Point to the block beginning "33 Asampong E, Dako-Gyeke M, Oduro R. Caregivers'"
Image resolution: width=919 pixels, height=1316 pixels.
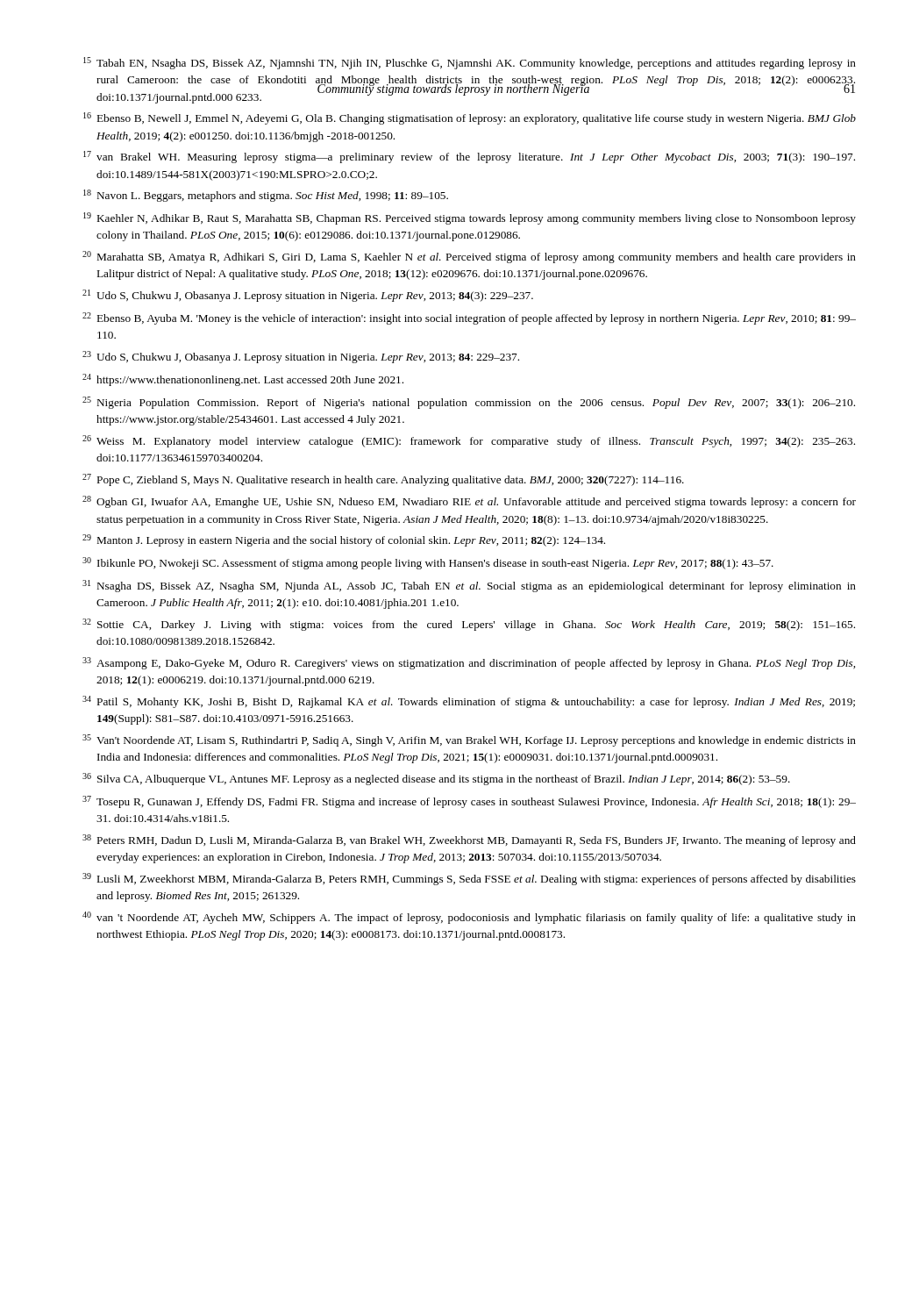point(460,671)
